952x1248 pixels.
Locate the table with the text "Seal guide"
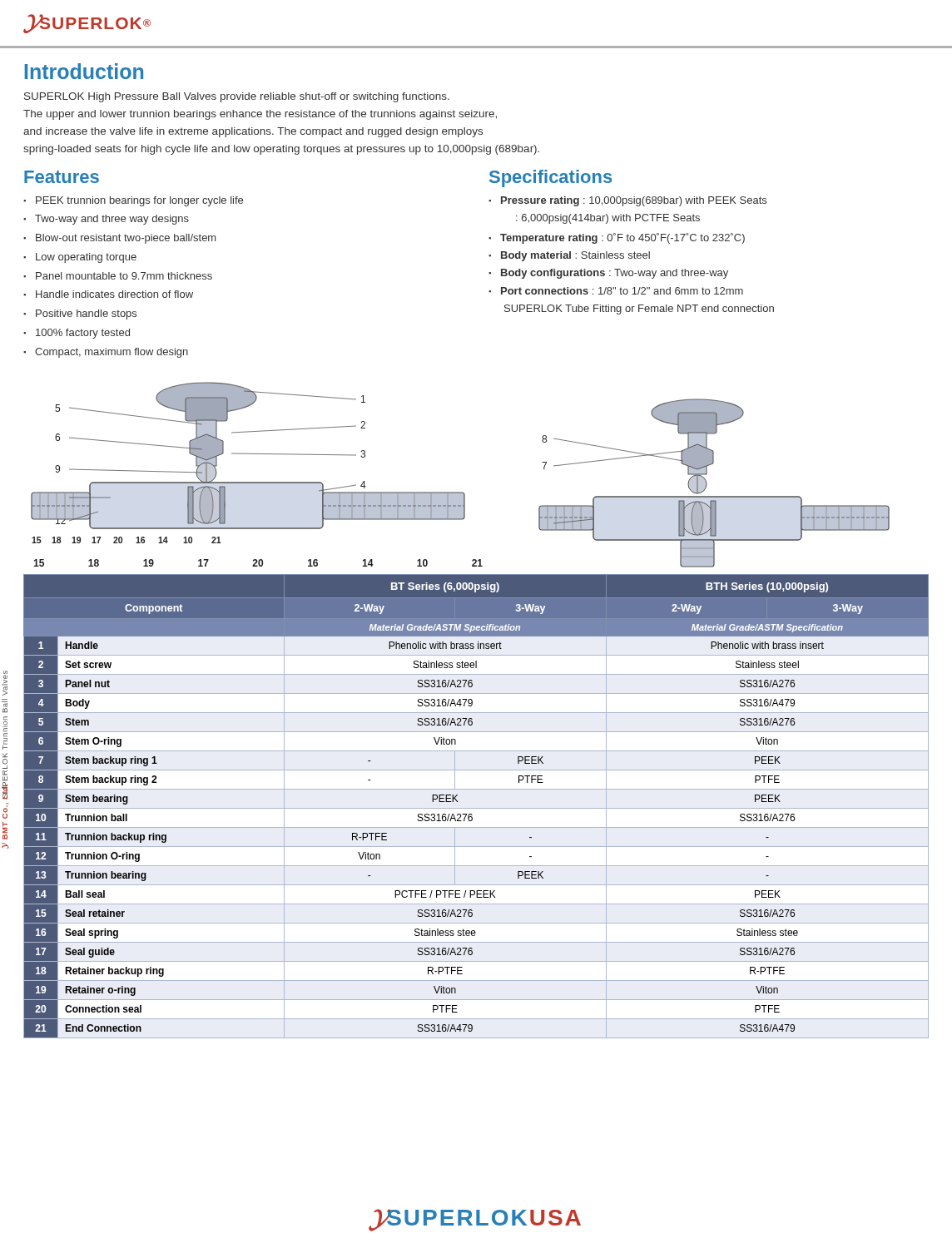[x=476, y=807]
